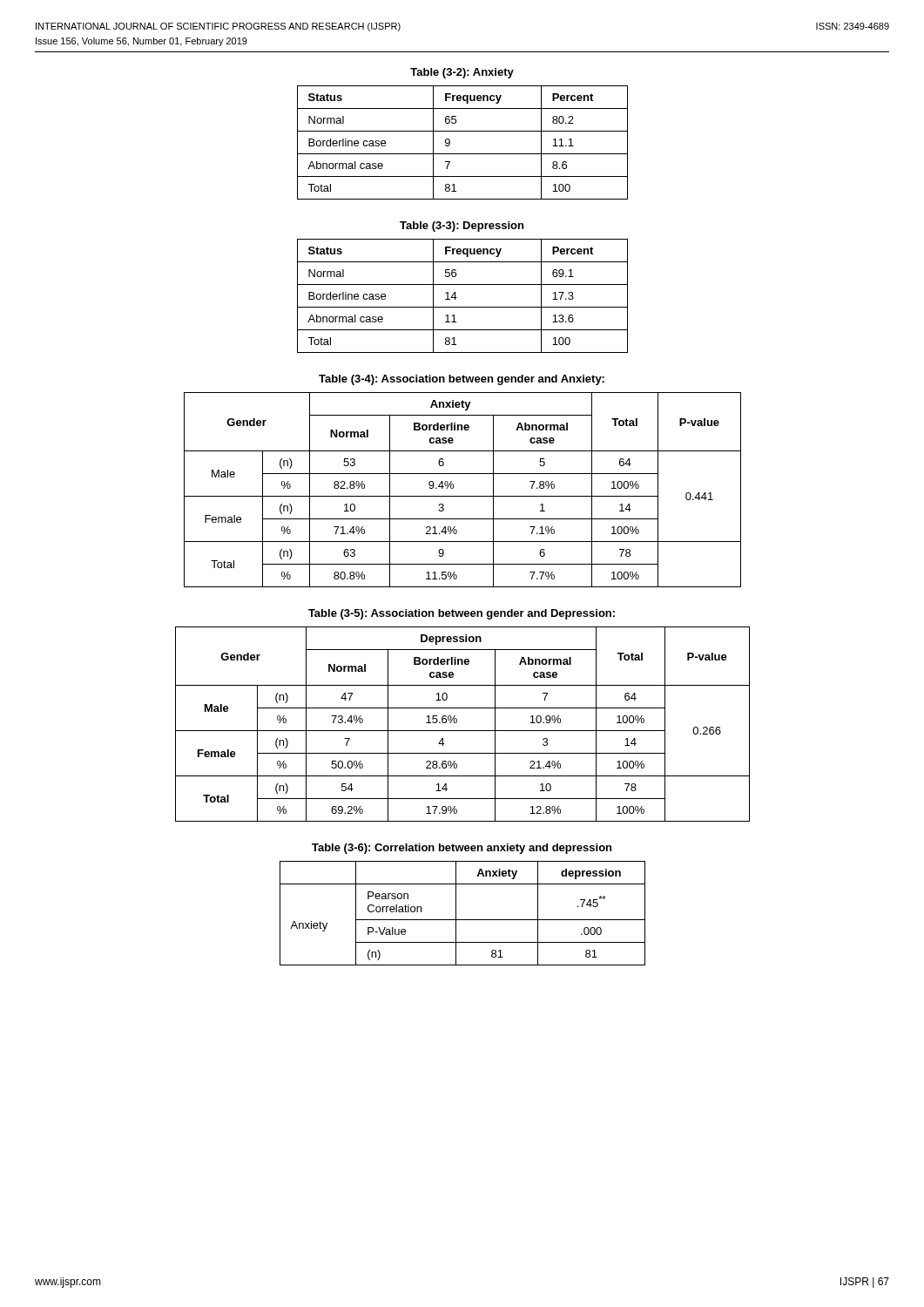Locate the text block starting "Table (3-3): Depression"

pos(462,225)
